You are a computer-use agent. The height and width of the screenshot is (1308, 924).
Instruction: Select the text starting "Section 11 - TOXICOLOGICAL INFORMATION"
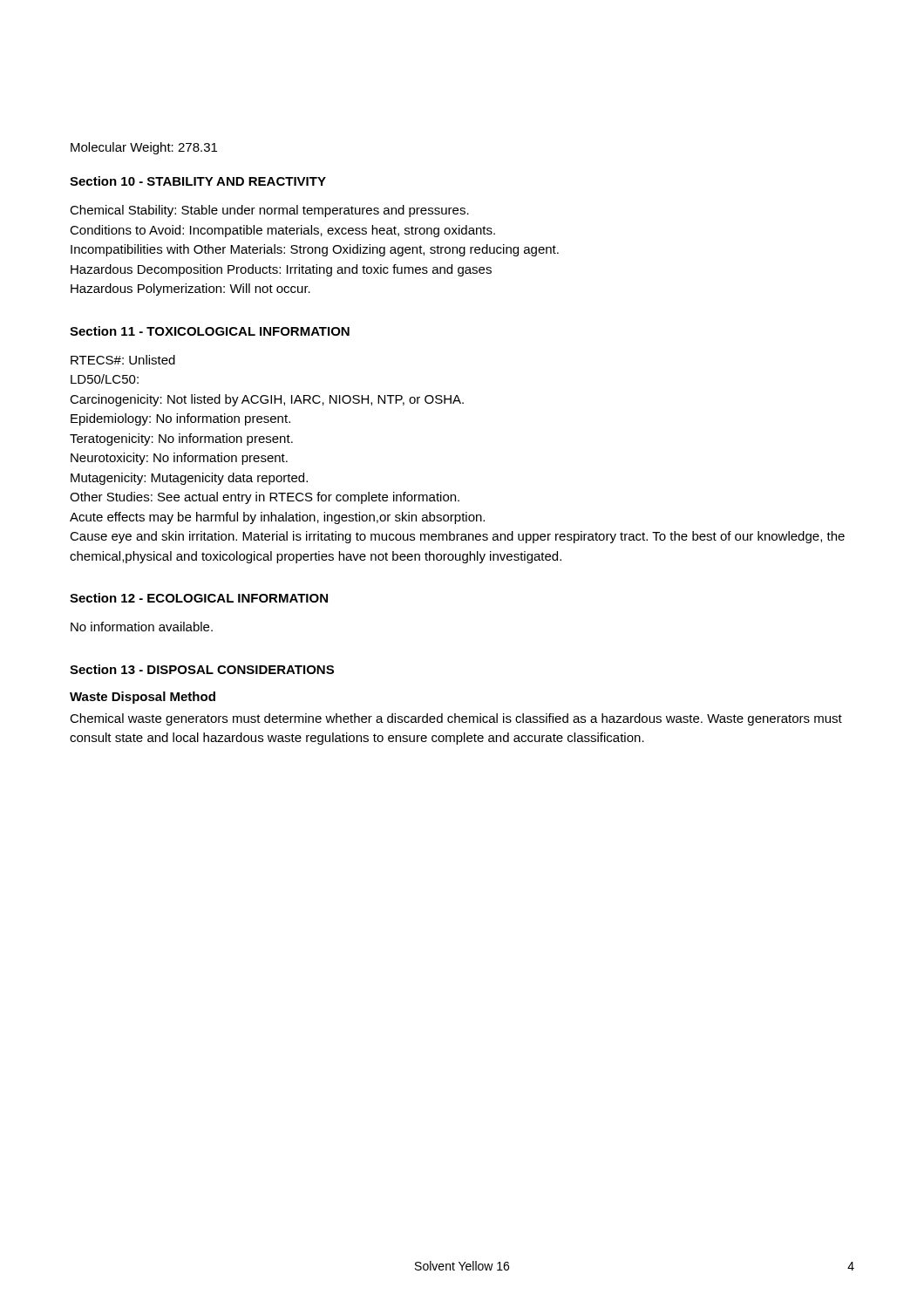pos(210,330)
